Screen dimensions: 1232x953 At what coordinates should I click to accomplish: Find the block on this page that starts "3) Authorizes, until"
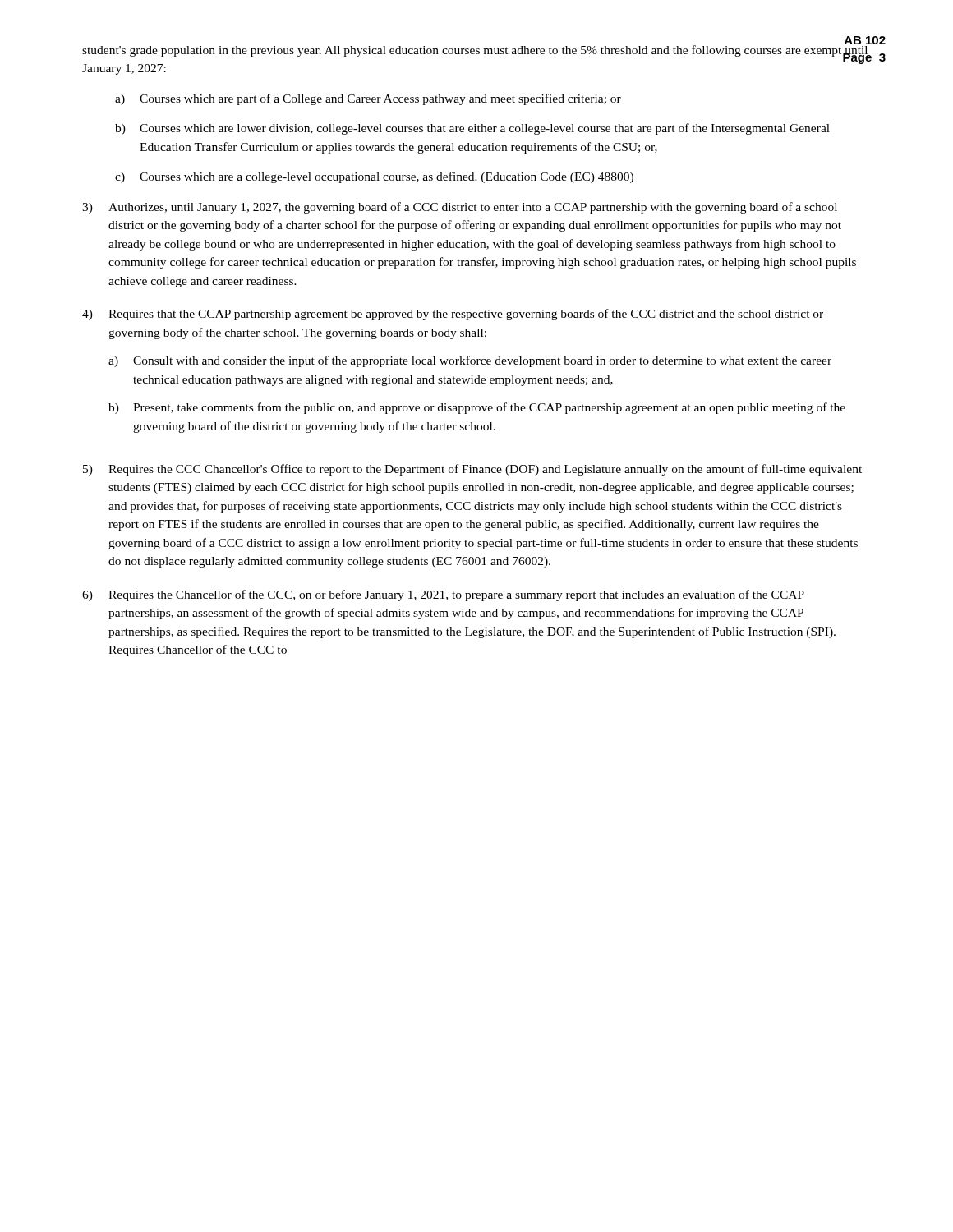[x=476, y=244]
